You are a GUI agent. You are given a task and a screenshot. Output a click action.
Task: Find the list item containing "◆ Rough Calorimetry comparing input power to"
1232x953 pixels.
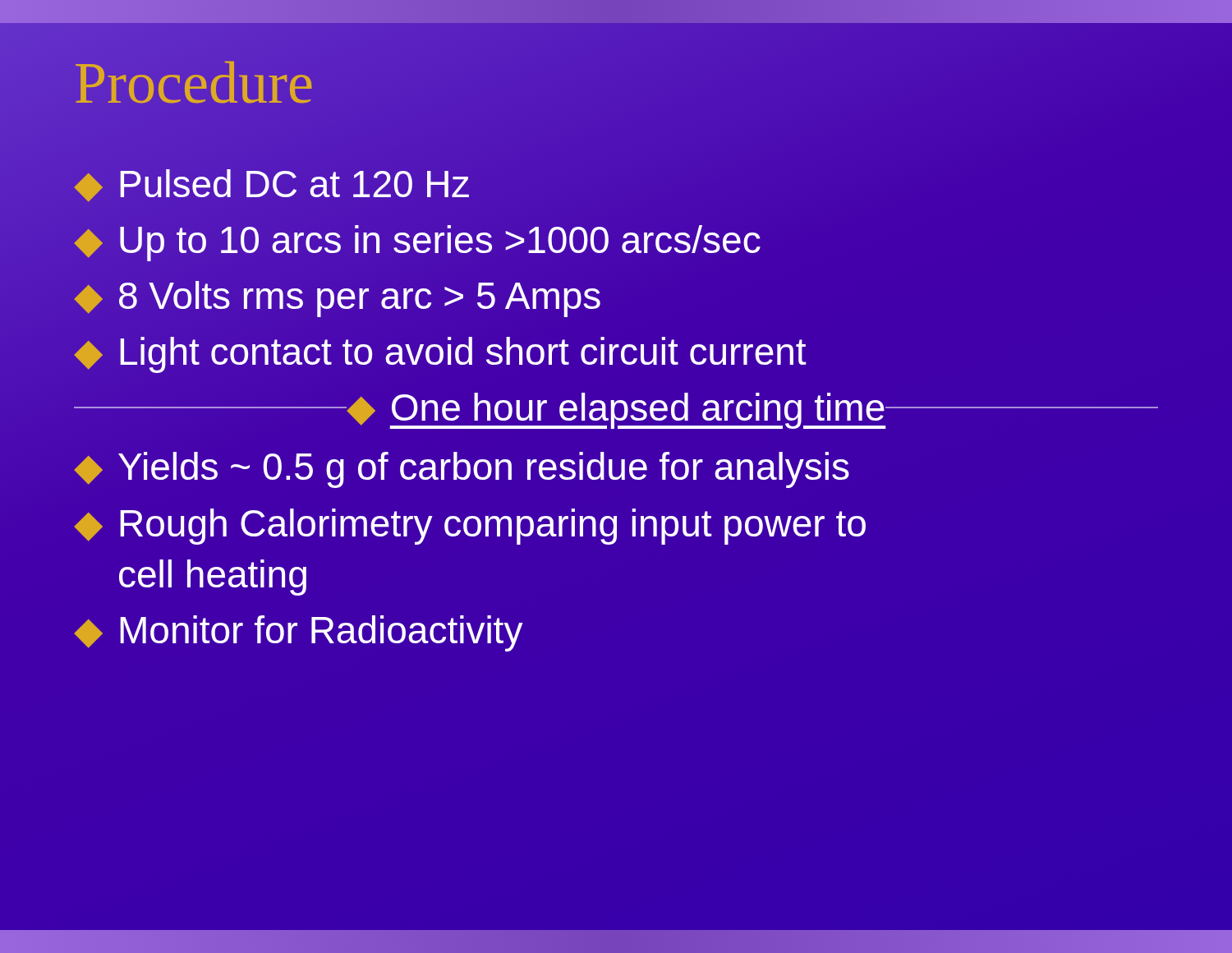(x=616, y=548)
